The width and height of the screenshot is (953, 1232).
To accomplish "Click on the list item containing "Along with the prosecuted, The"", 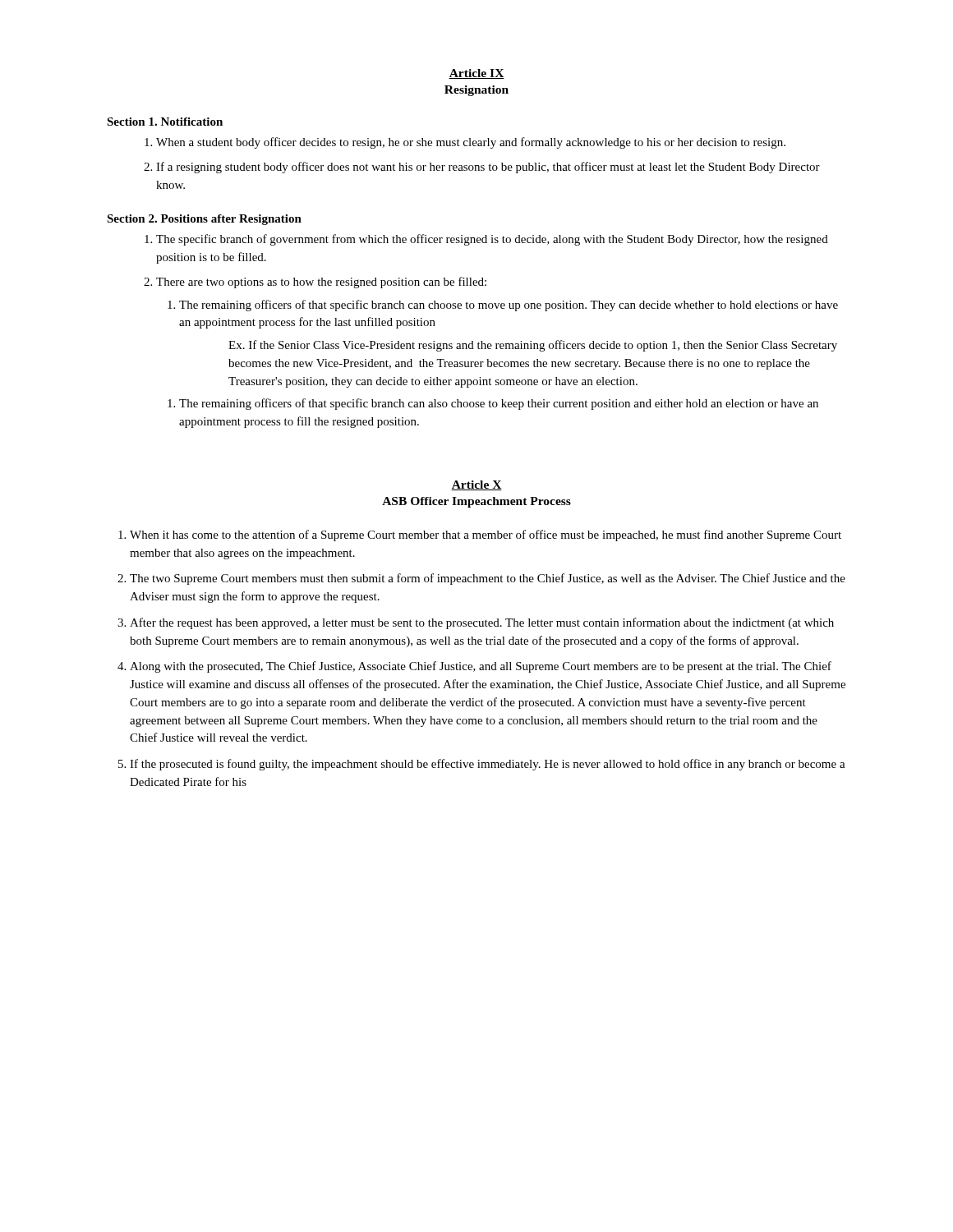I will point(476,703).
